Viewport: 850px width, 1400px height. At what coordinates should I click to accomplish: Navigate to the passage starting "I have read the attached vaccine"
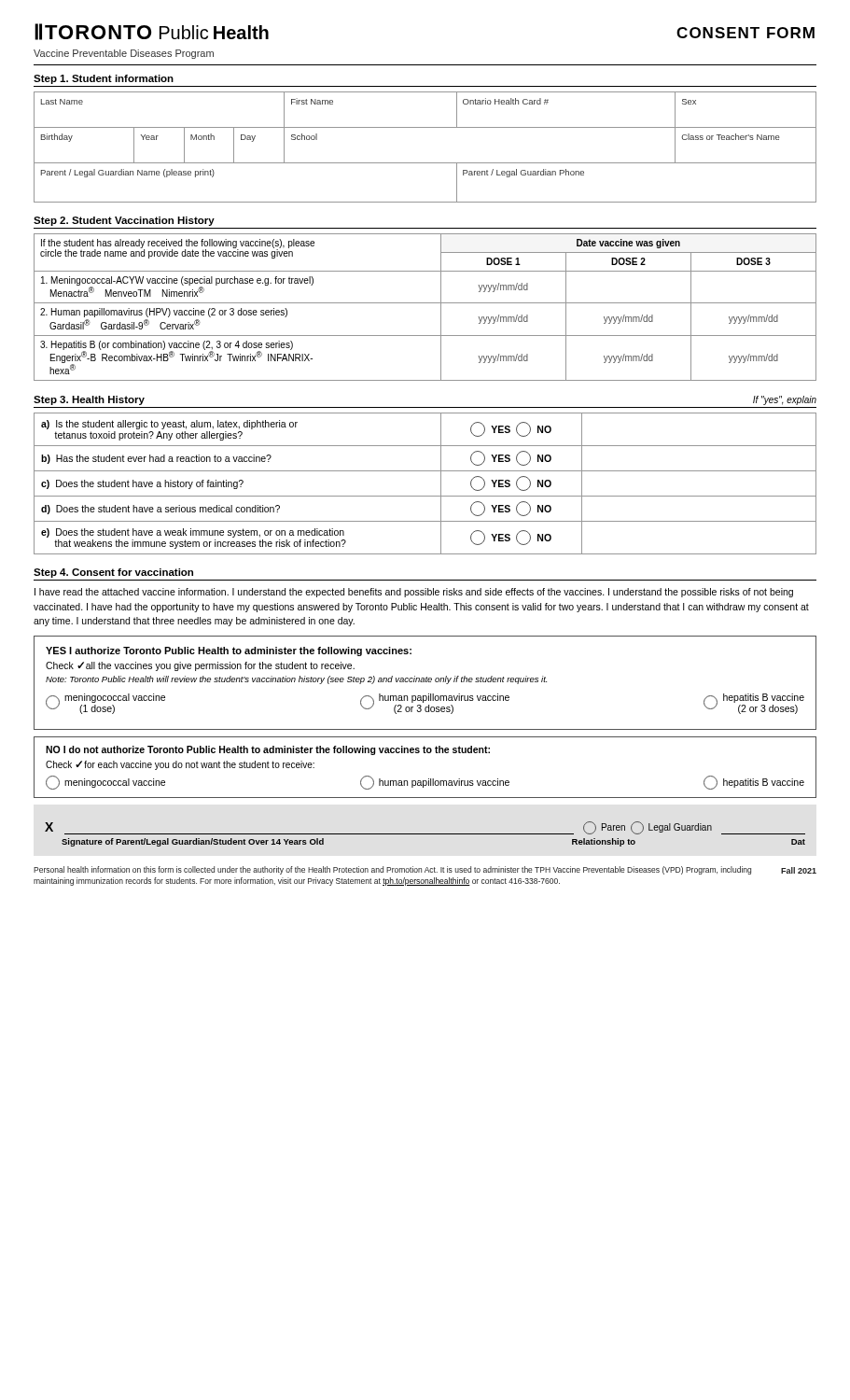tap(421, 606)
